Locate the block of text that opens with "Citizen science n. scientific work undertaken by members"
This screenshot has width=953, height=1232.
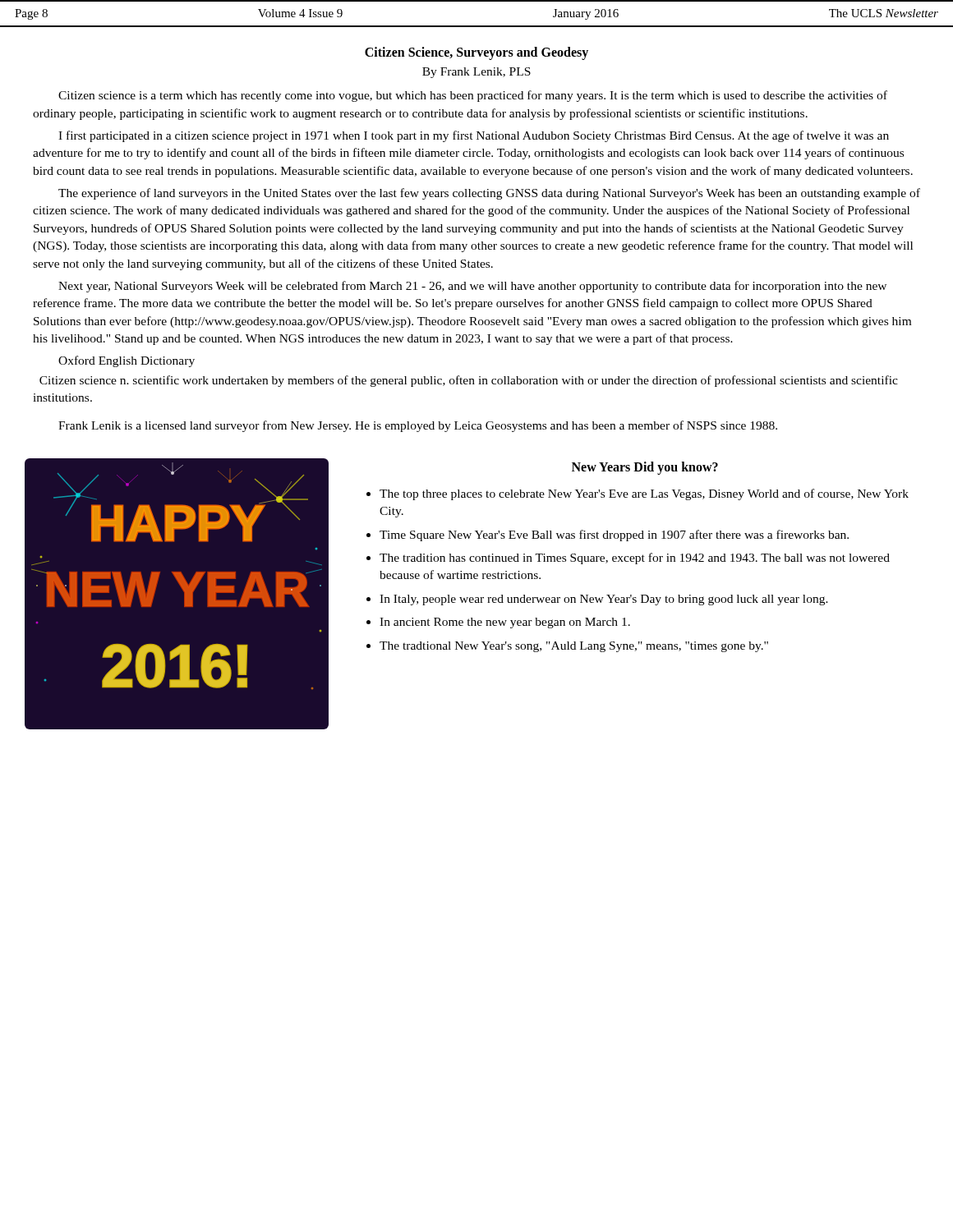point(465,388)
